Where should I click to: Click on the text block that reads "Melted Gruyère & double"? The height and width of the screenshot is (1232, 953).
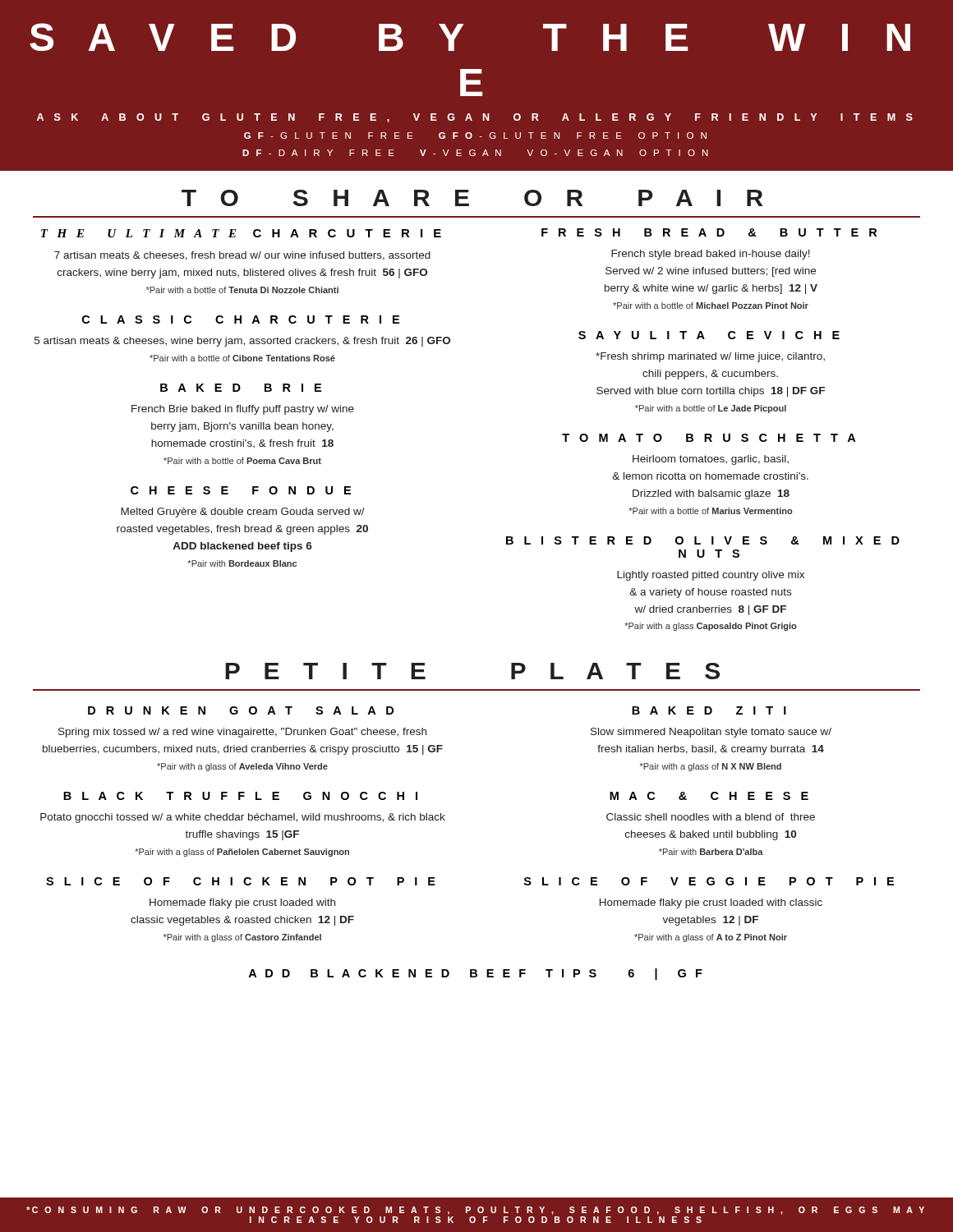tap(242, 536)
